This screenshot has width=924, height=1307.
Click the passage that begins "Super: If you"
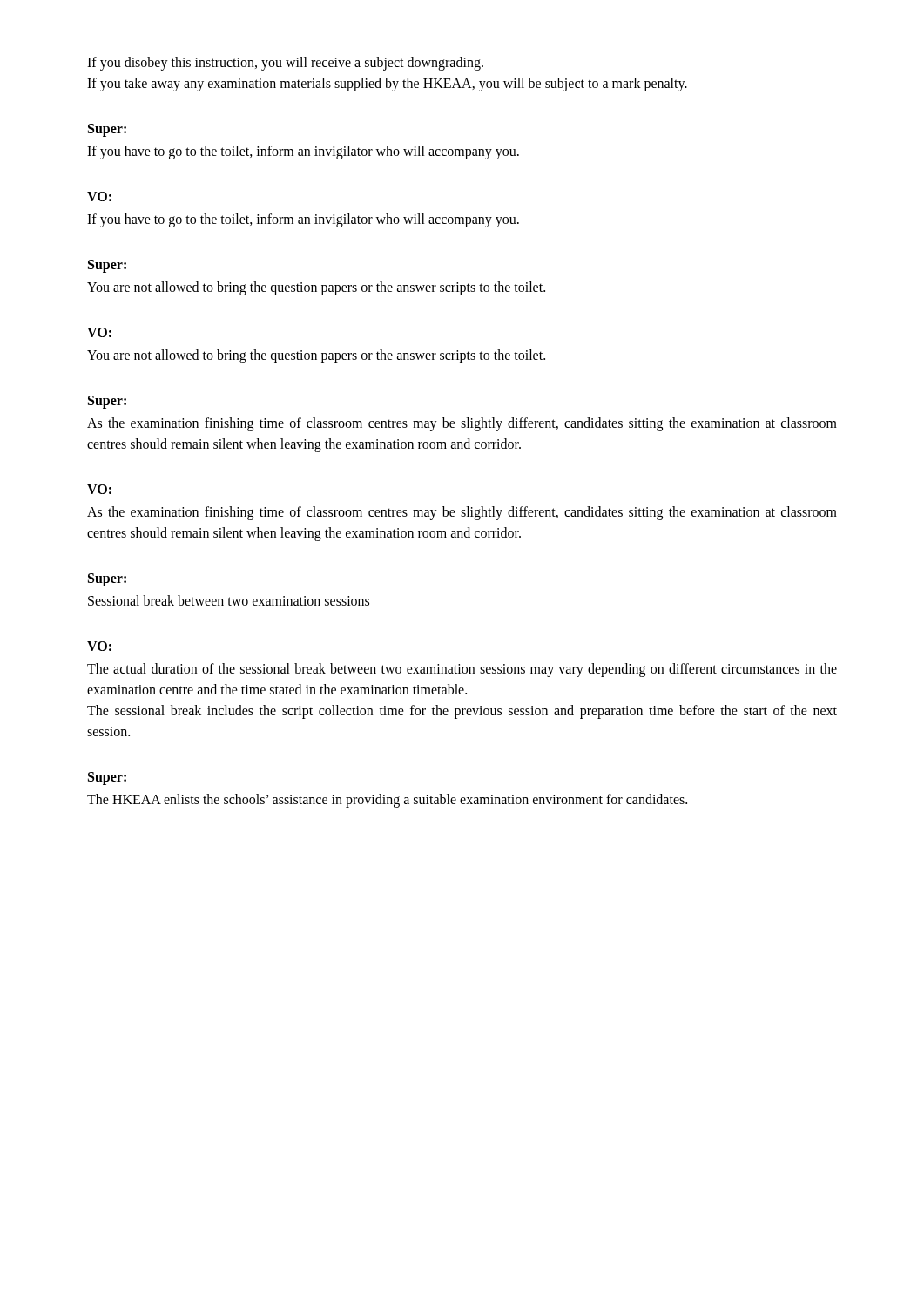pyautogui.click(x=462, y=140)
